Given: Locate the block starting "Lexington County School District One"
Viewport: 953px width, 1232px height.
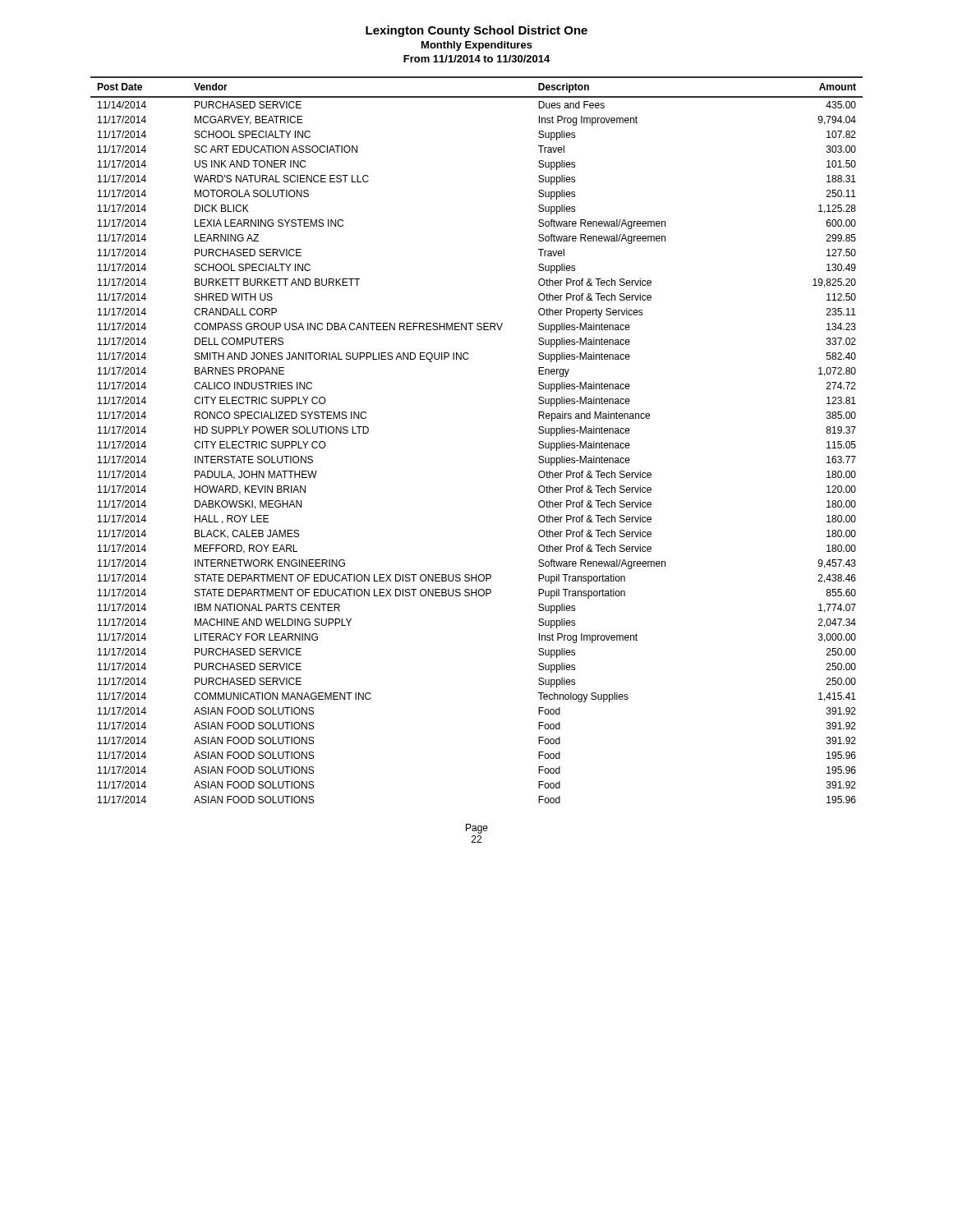Looking at the screenshot, I should coord(476,30).
